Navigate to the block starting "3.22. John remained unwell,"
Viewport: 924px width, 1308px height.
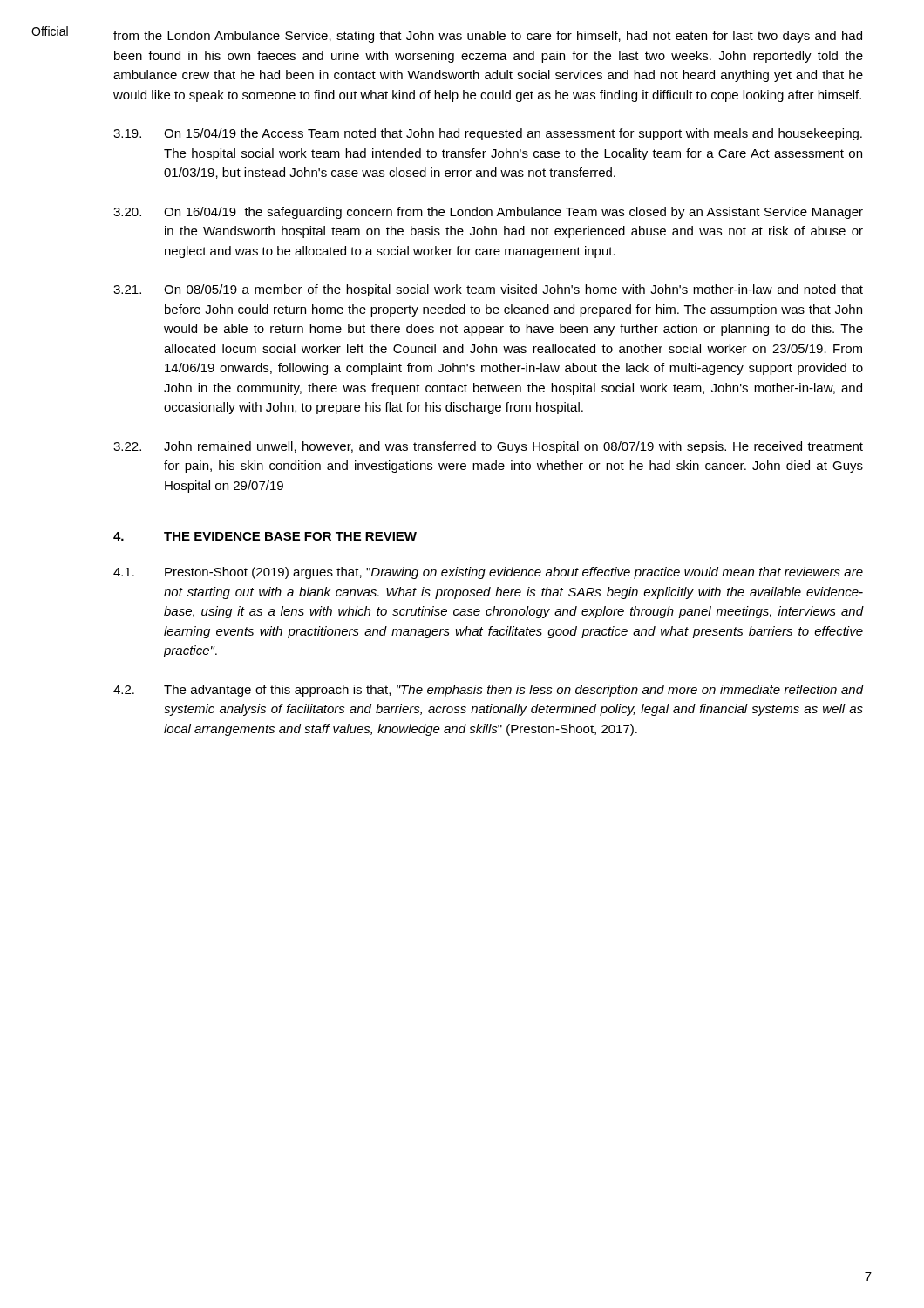click(x=488, y=466)
